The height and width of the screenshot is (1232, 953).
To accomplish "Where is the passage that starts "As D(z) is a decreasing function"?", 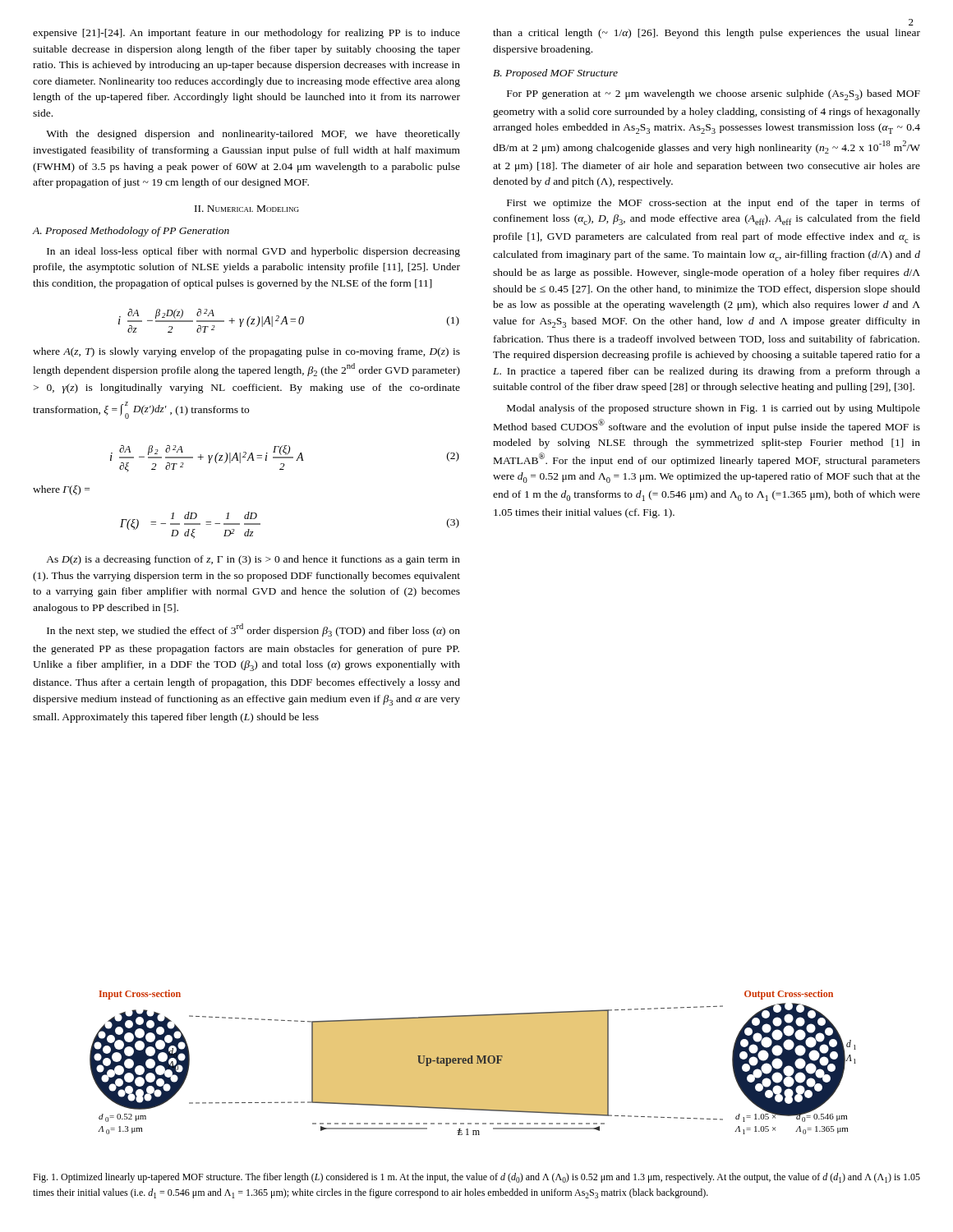I will tap(246, 583).
